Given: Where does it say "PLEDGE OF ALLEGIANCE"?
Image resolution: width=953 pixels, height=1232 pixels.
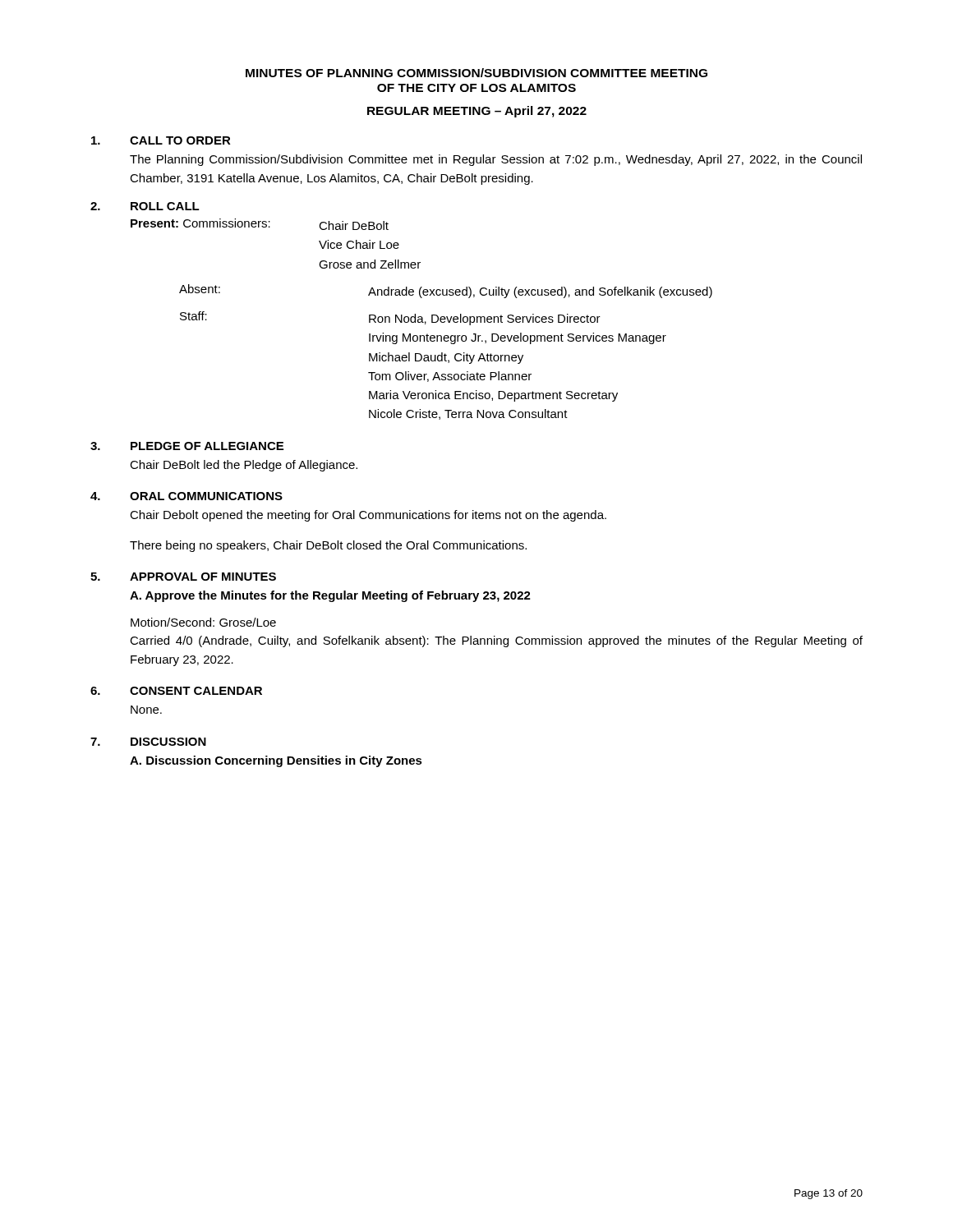Looking at the screenshot, I should point(207,445).
